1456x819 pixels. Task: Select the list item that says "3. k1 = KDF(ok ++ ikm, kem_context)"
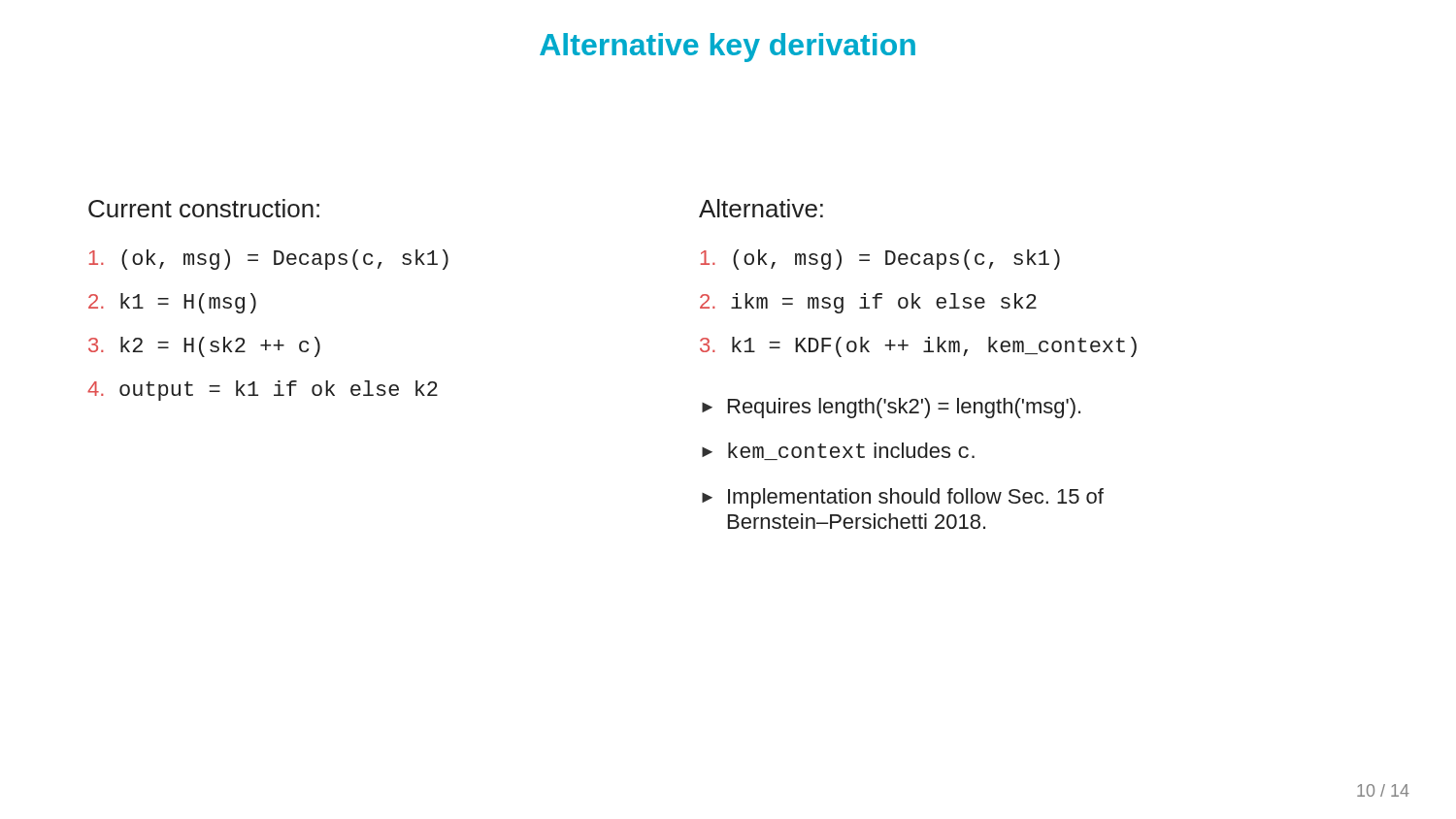pos(919,346)
